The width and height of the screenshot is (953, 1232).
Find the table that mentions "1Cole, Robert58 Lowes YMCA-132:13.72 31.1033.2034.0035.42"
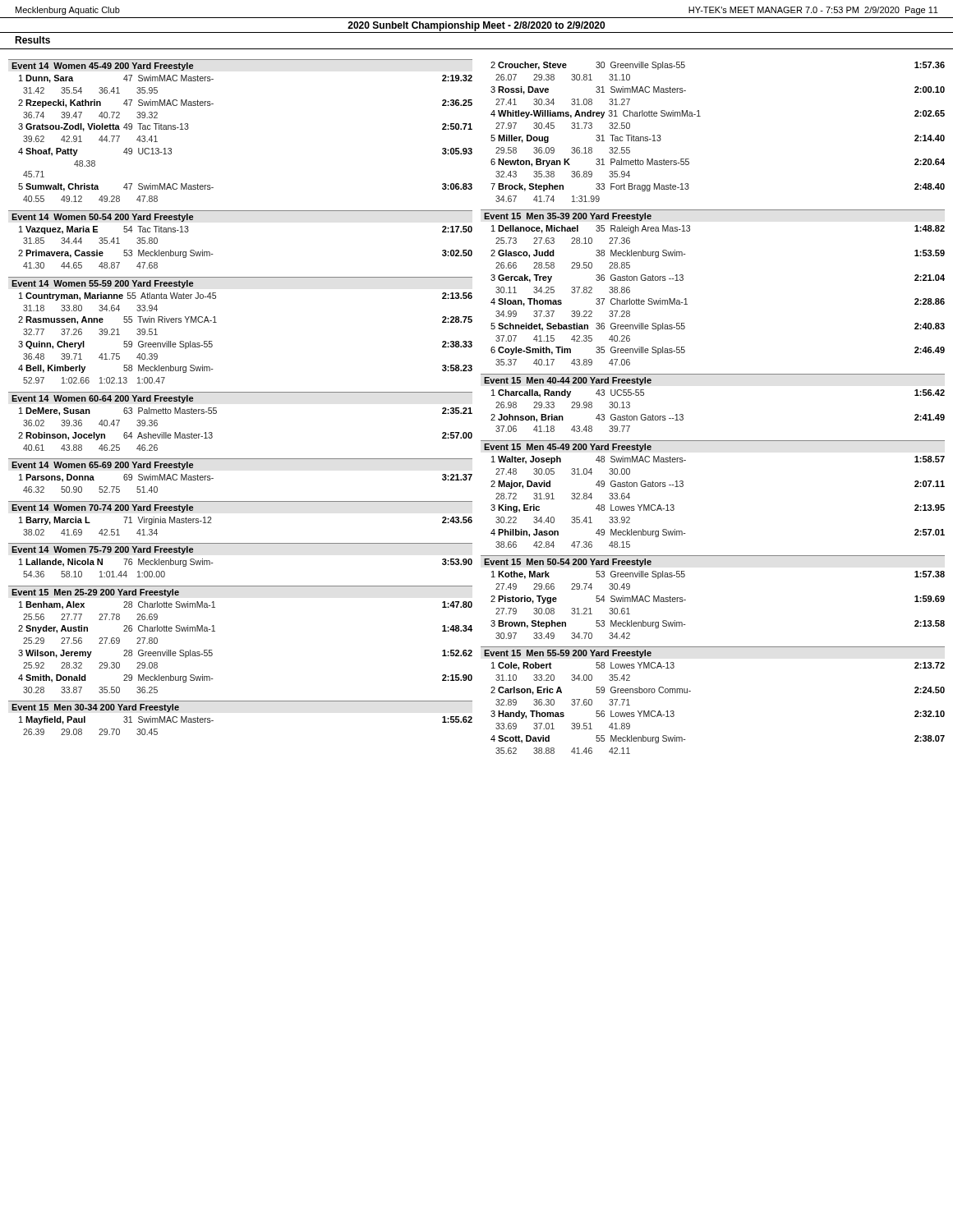713,708
